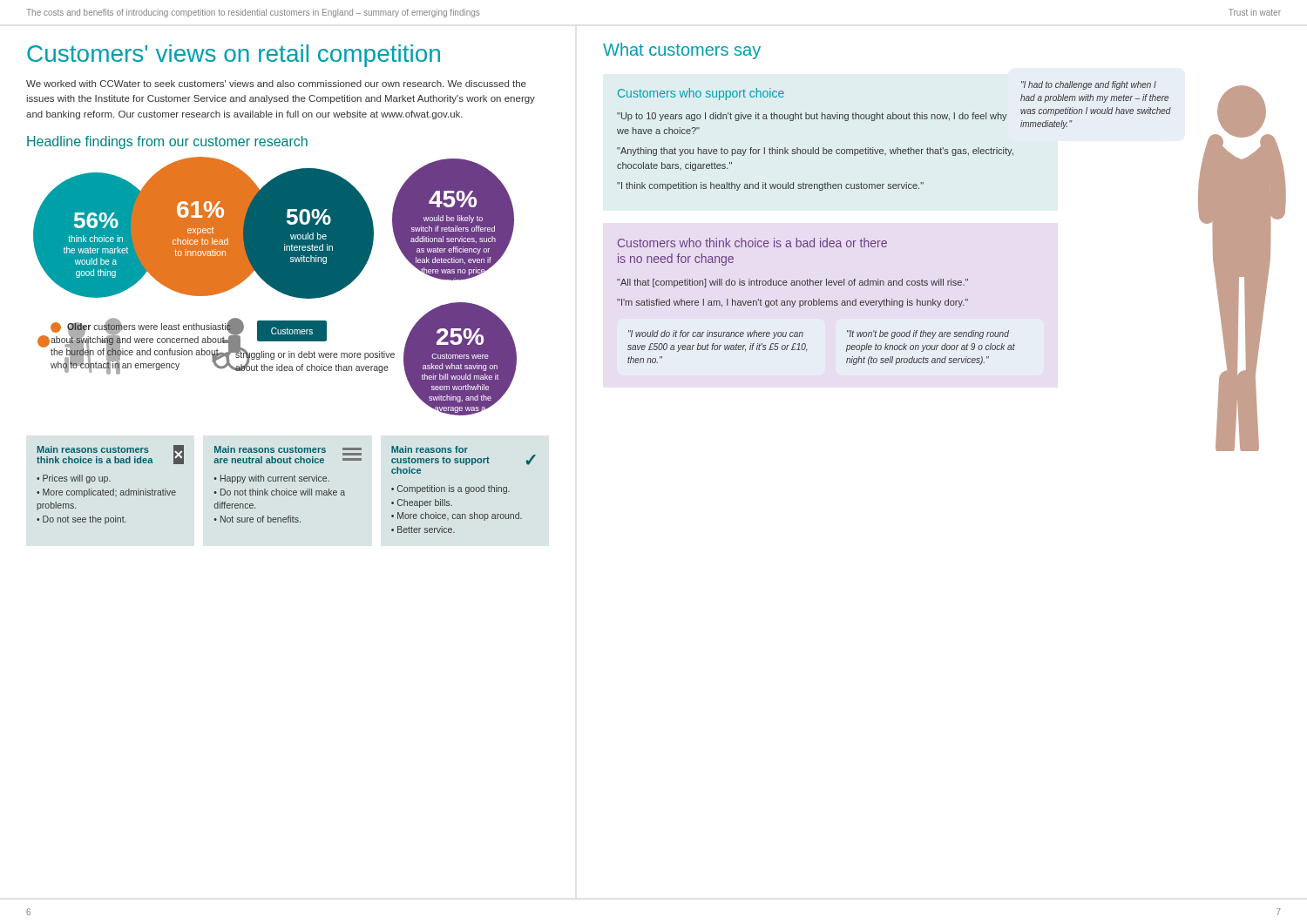Find the block on this page that starts ""It won't be good if they"
The image size is (1307, 924).
point(930,347)
